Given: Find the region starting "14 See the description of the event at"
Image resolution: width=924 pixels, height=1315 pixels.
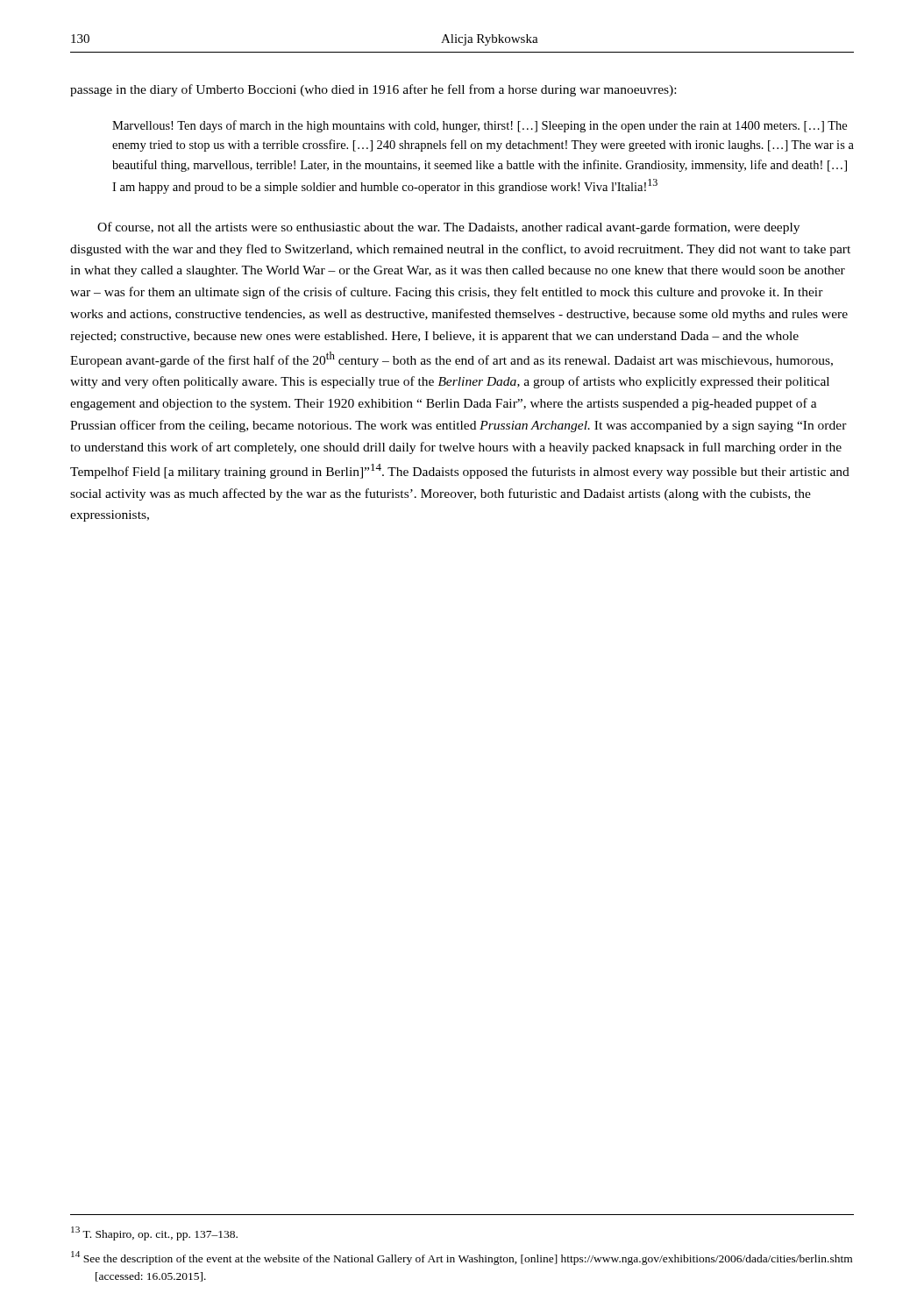Looking at the screenshot, I should 462,1266.
